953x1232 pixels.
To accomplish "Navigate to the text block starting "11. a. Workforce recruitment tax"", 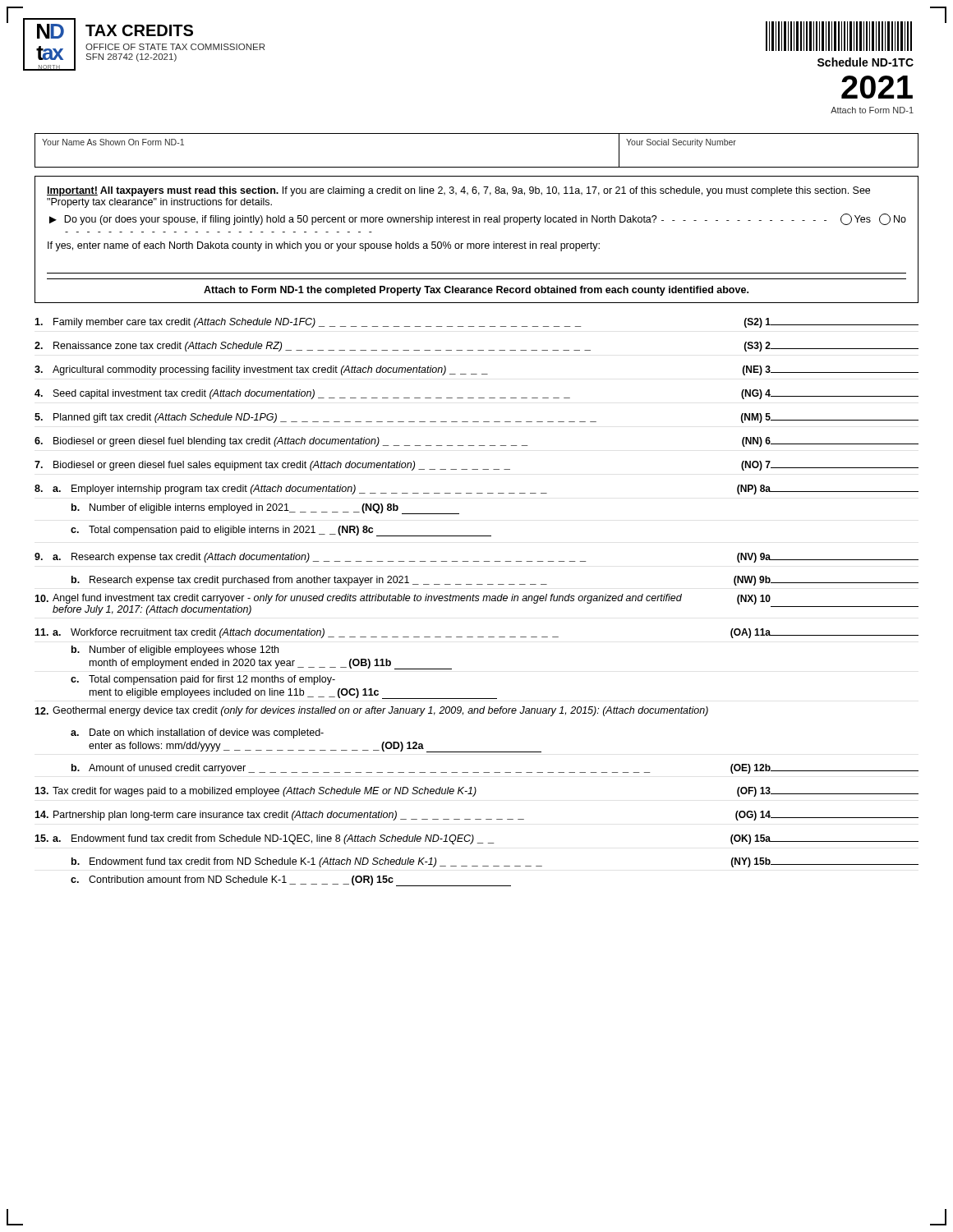I will coord(476,630).
